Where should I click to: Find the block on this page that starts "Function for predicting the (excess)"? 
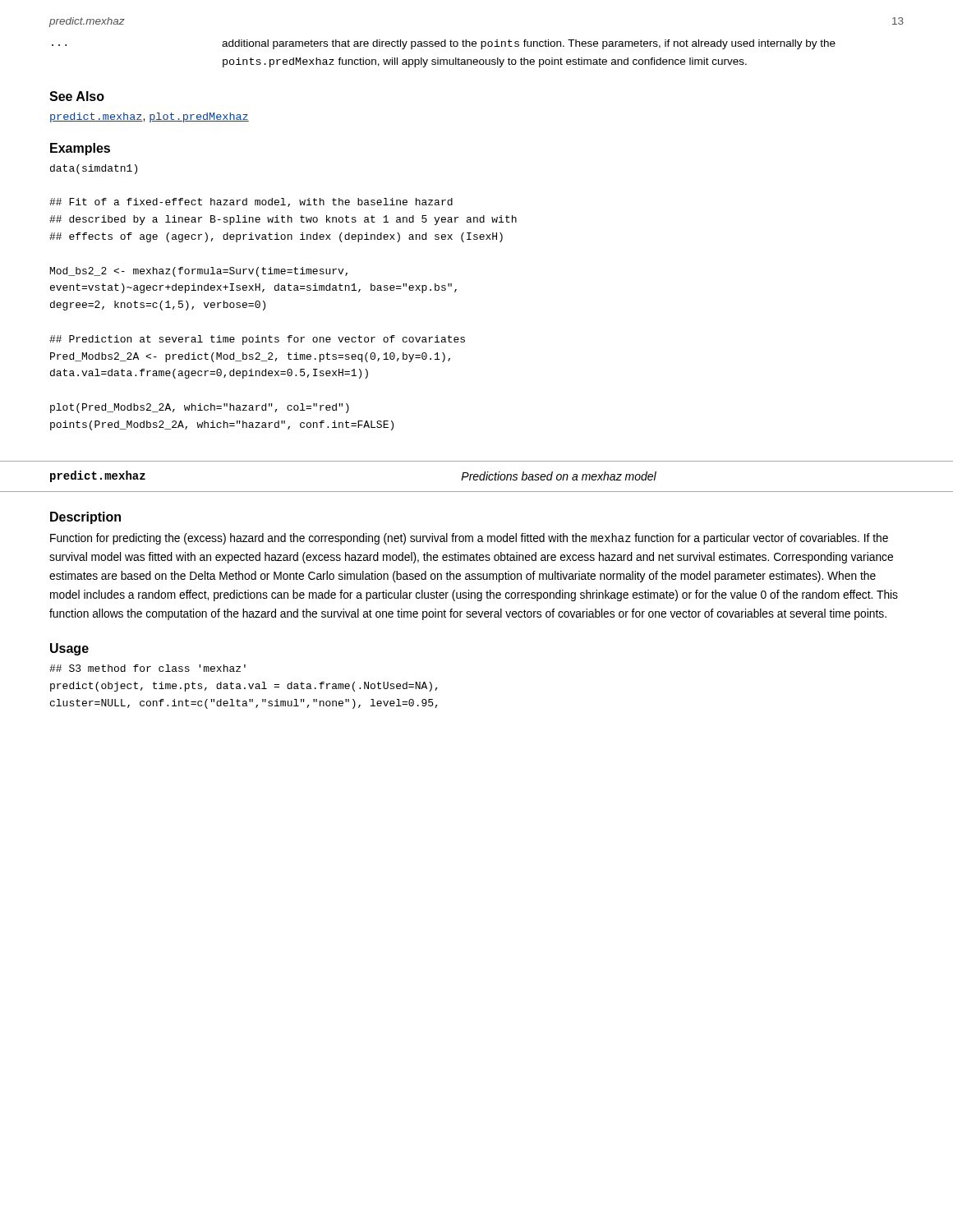click(x=474, y=576)
